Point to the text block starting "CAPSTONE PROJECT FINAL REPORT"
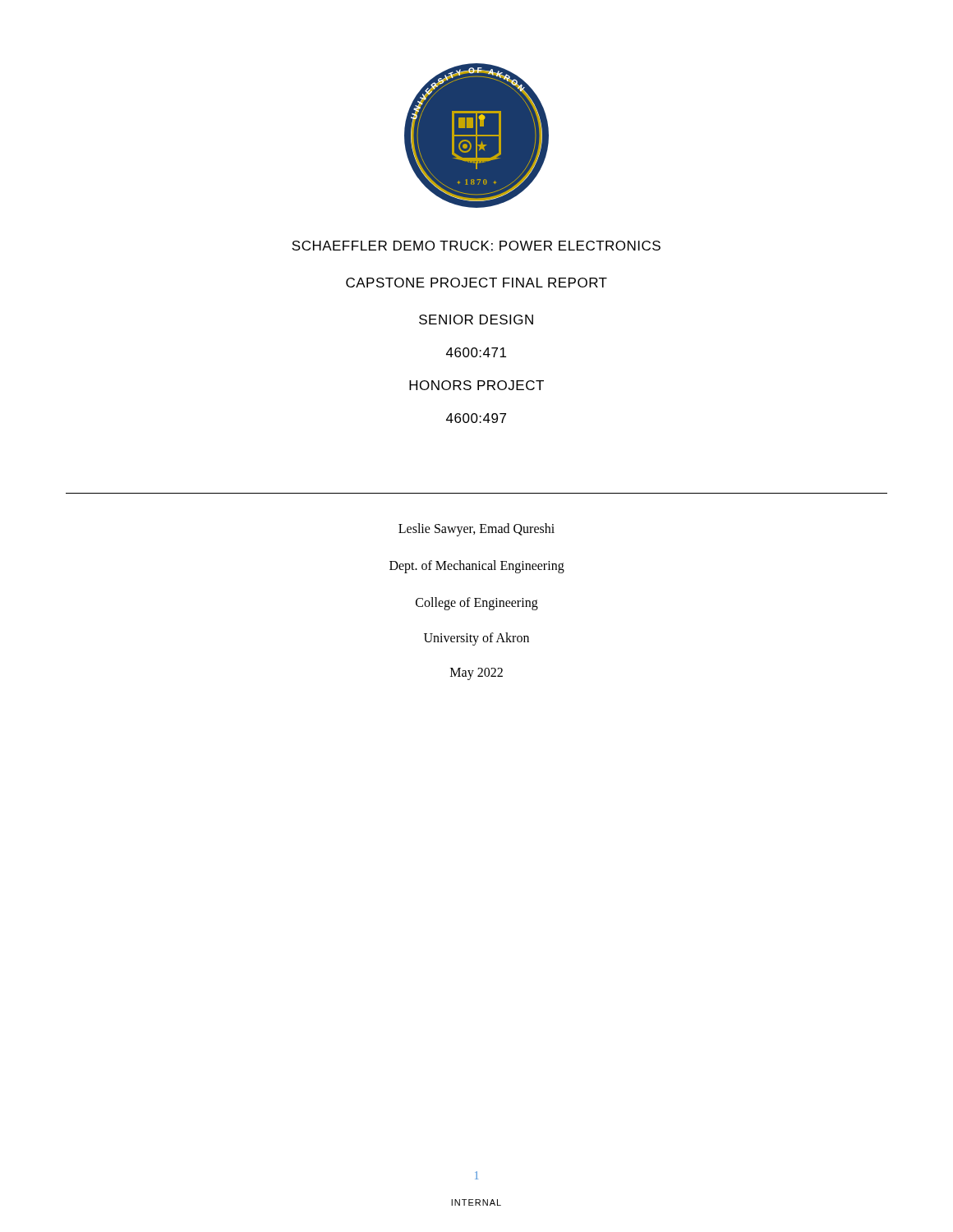Image resolution: width=953 pixels, height=1232 pixels. (476, 283)
